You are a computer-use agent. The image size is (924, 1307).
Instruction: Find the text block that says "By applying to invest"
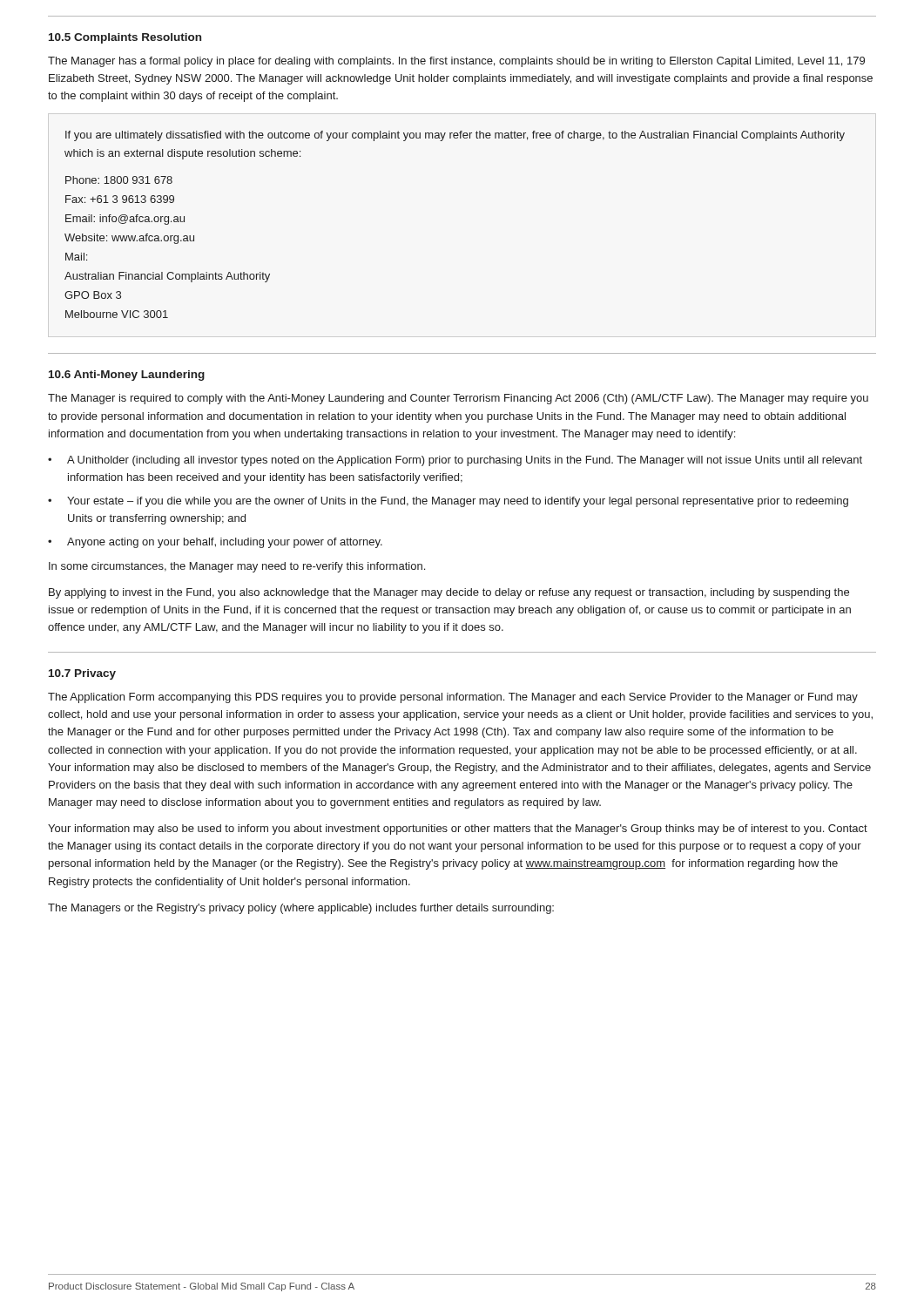tap(450, 609)
